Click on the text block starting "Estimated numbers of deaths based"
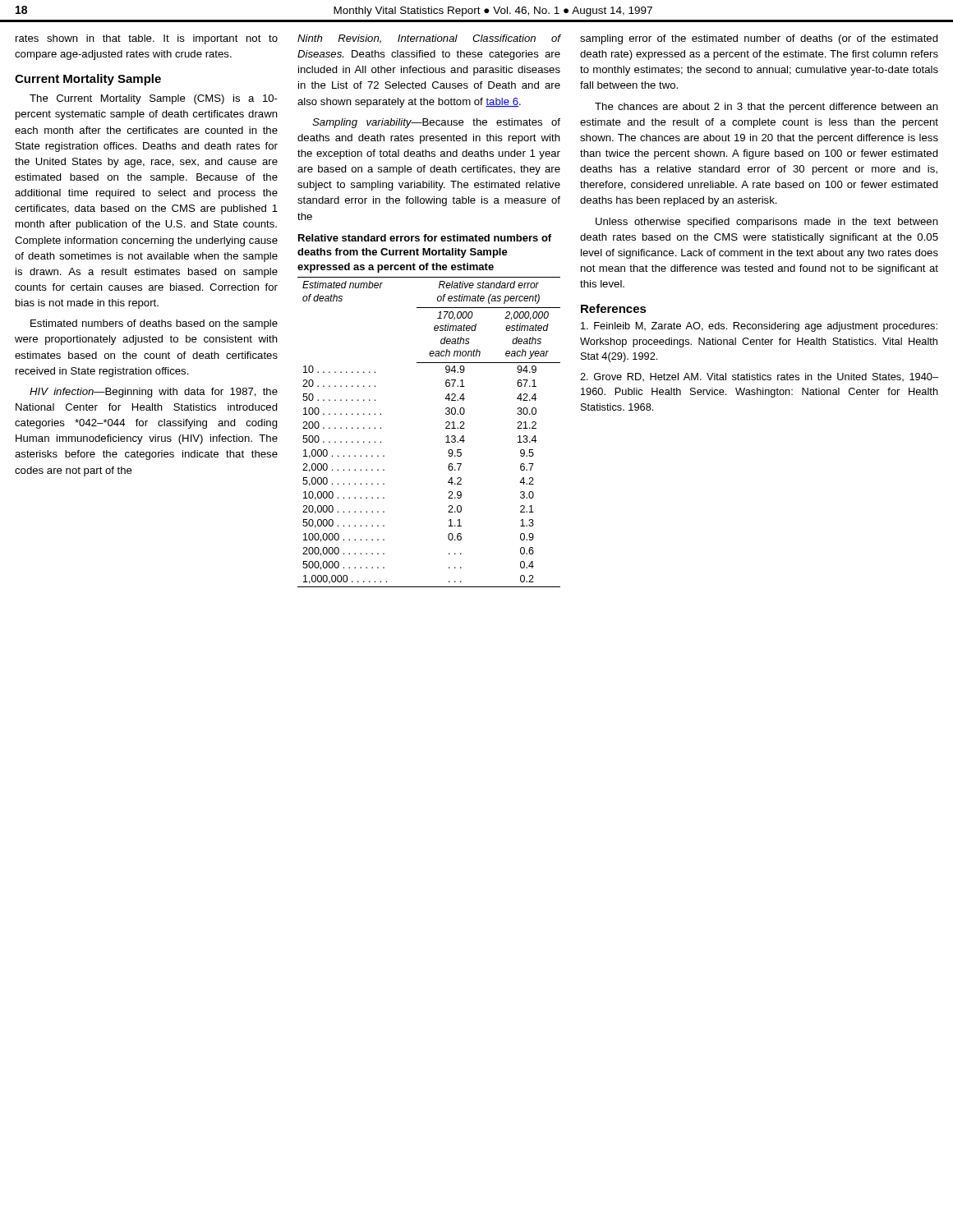 pyautogui.click(x=146, y=347)
